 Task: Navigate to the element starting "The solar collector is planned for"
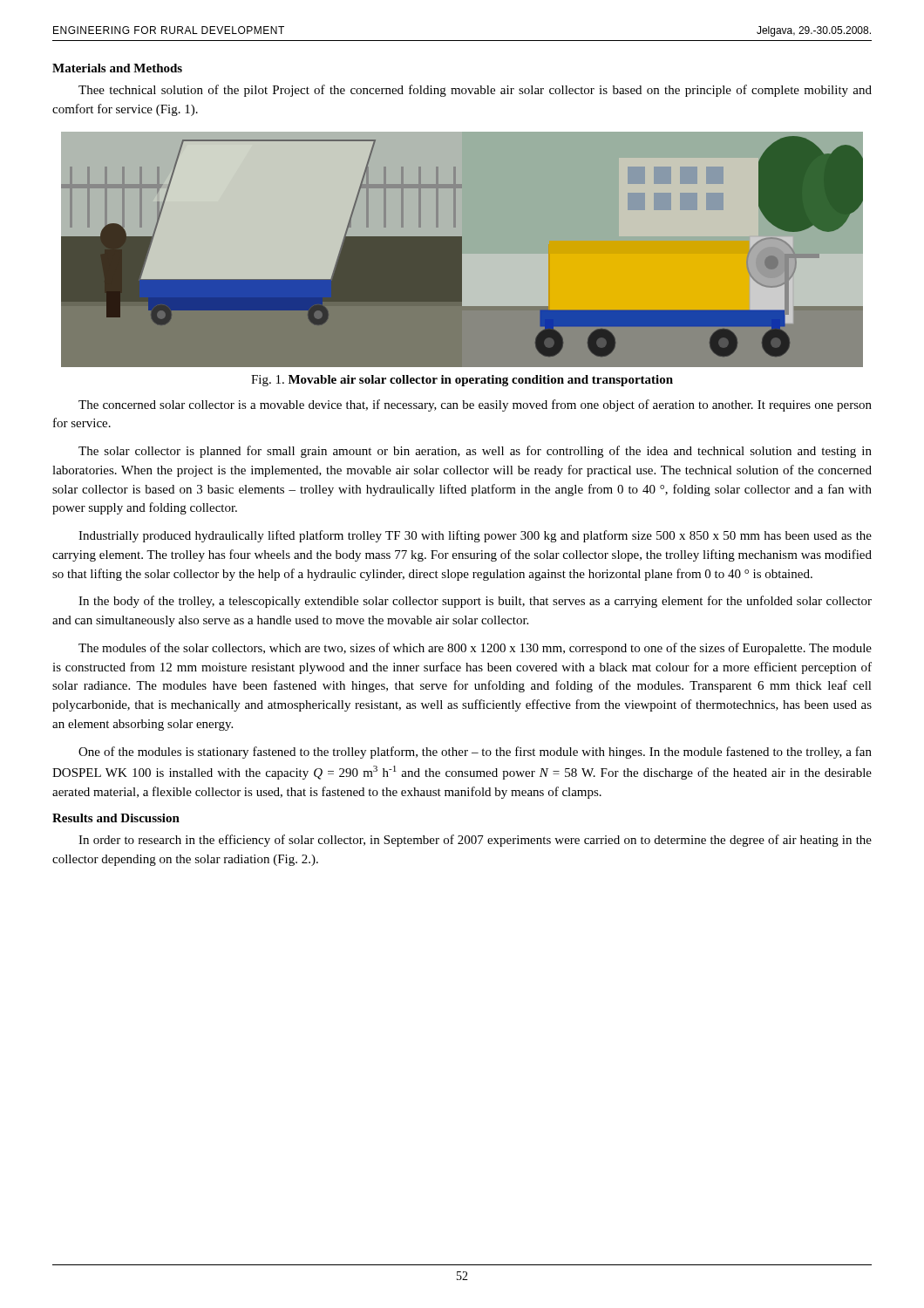pos(462,479)
